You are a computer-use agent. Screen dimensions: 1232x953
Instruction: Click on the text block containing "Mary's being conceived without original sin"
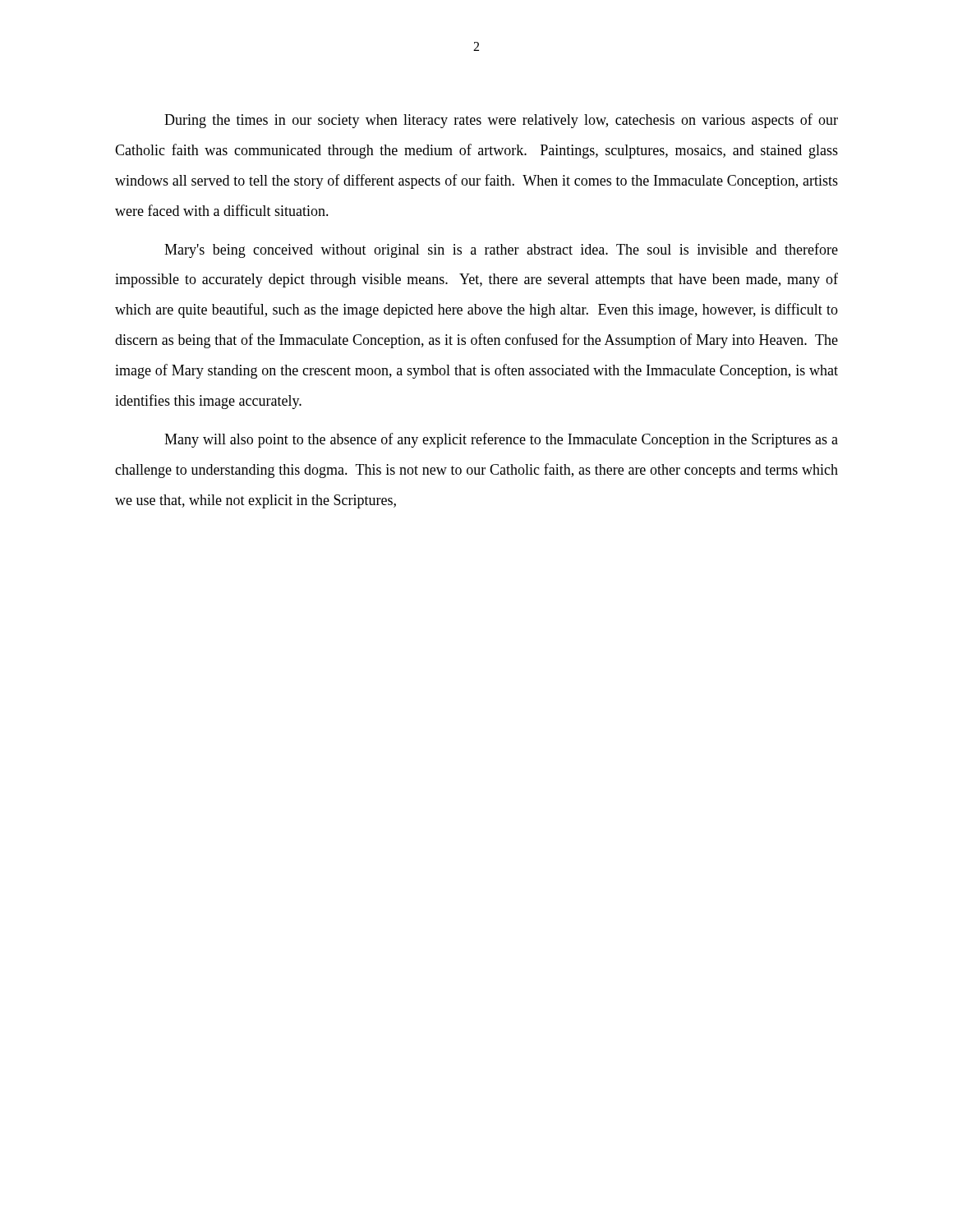[x=476, y=325]
